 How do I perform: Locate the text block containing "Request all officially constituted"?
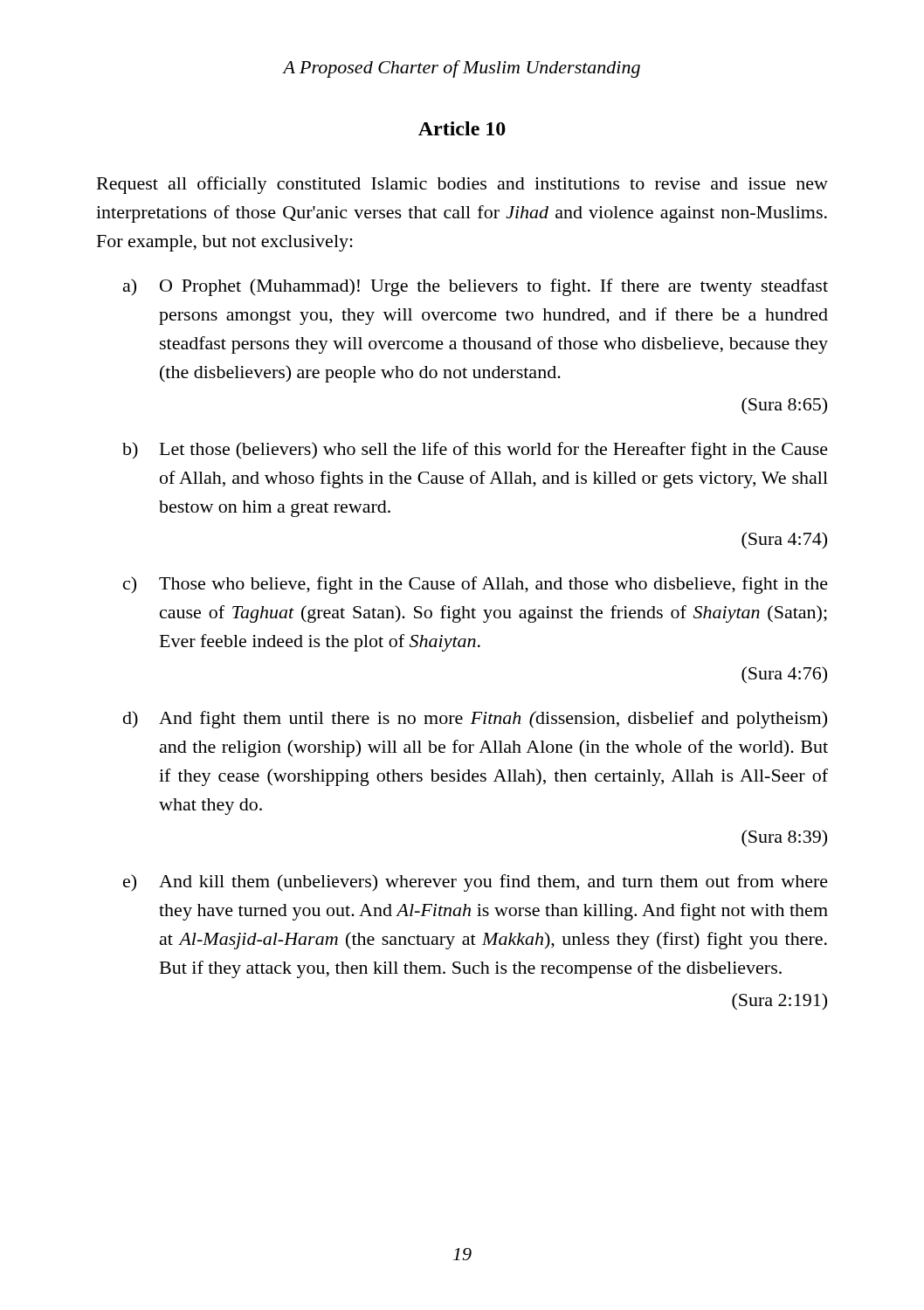(x=462, y=212)
